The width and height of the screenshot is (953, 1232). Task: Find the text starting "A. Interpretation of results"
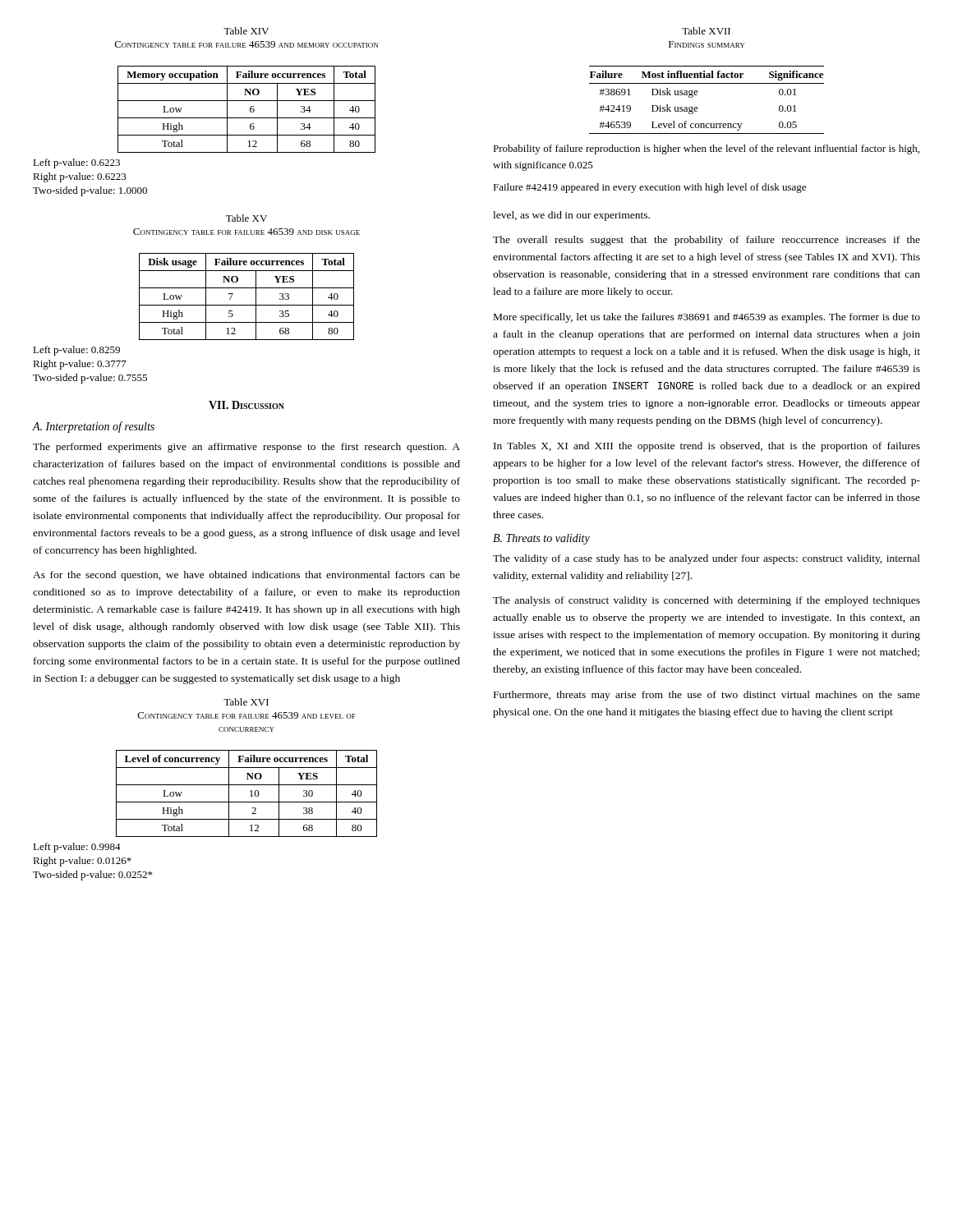tap(94, 427)
